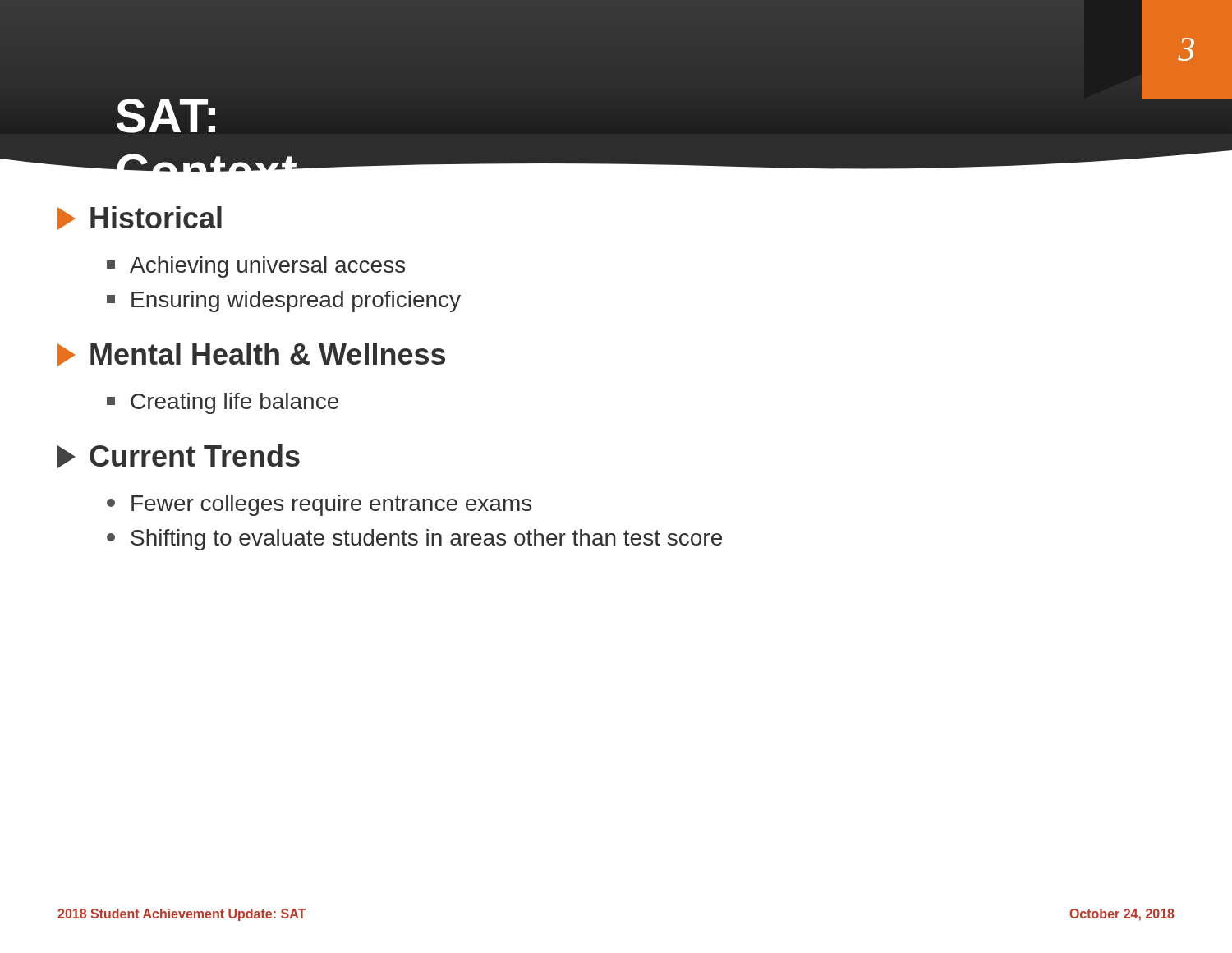Locate the list item containing "Creating life balance"
This screenshot has width=1232, height=953.
223,403
